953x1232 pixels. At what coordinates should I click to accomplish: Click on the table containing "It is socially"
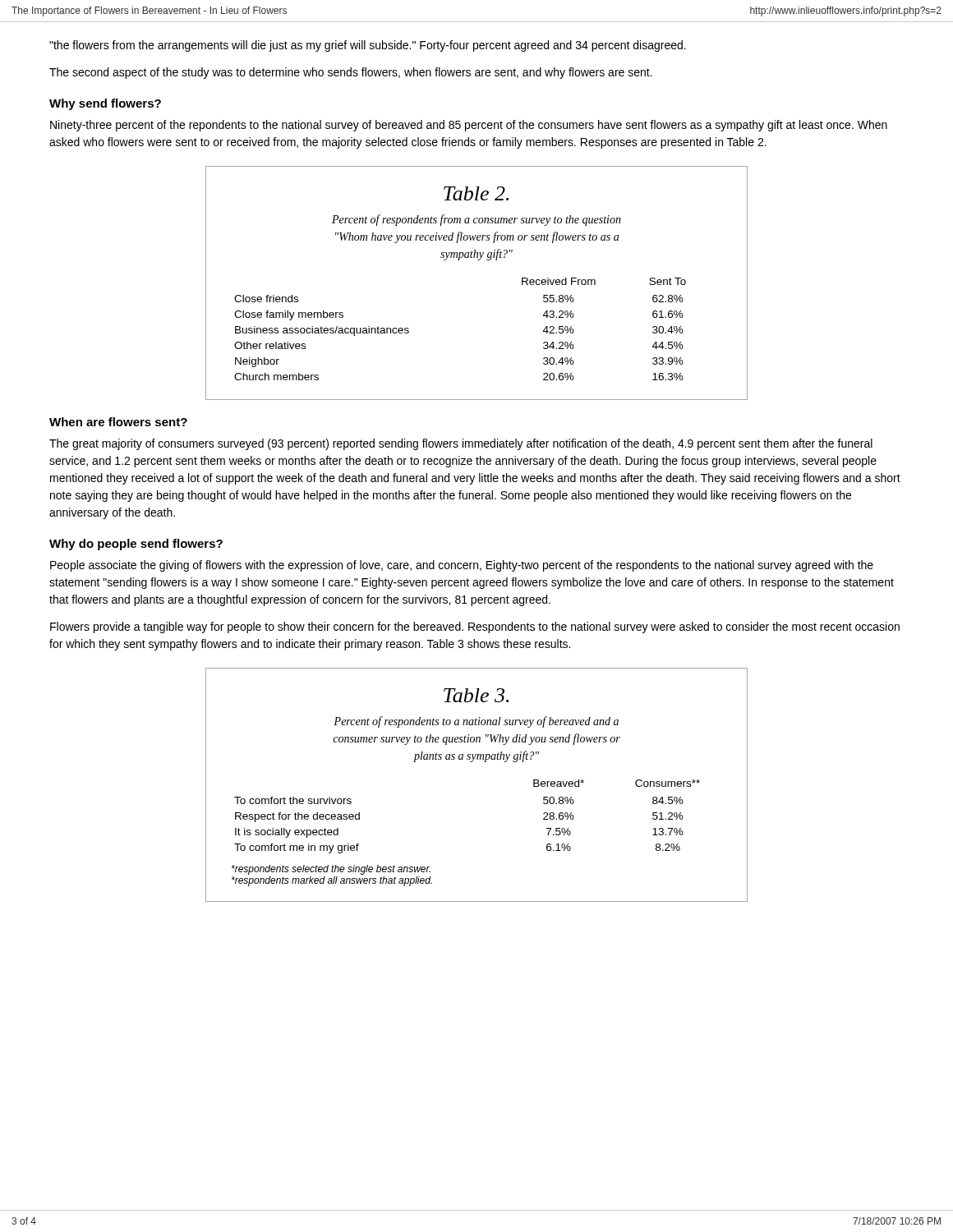pos(476,785)
